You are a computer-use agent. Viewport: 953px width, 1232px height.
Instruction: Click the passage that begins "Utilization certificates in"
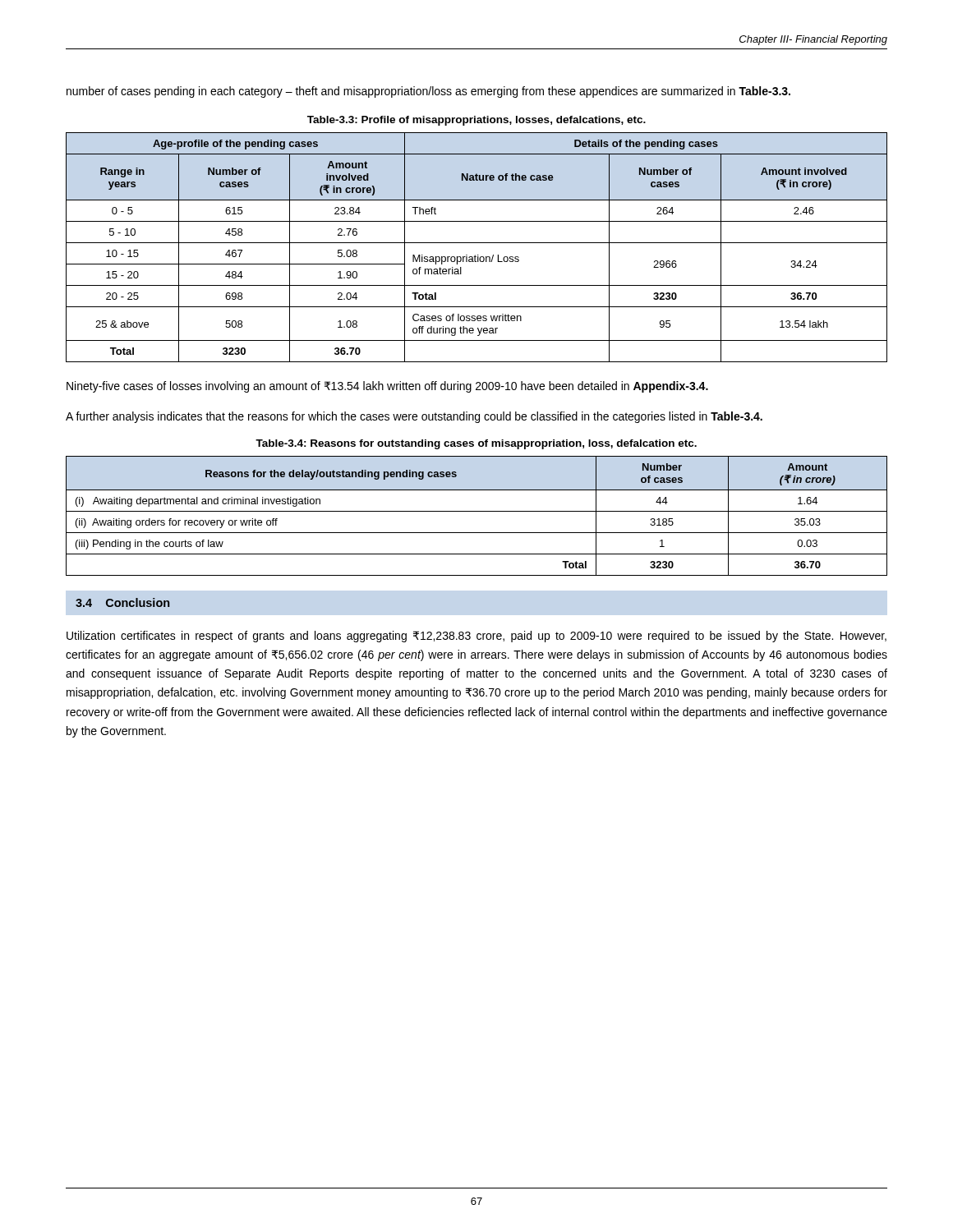coord(476,683)
